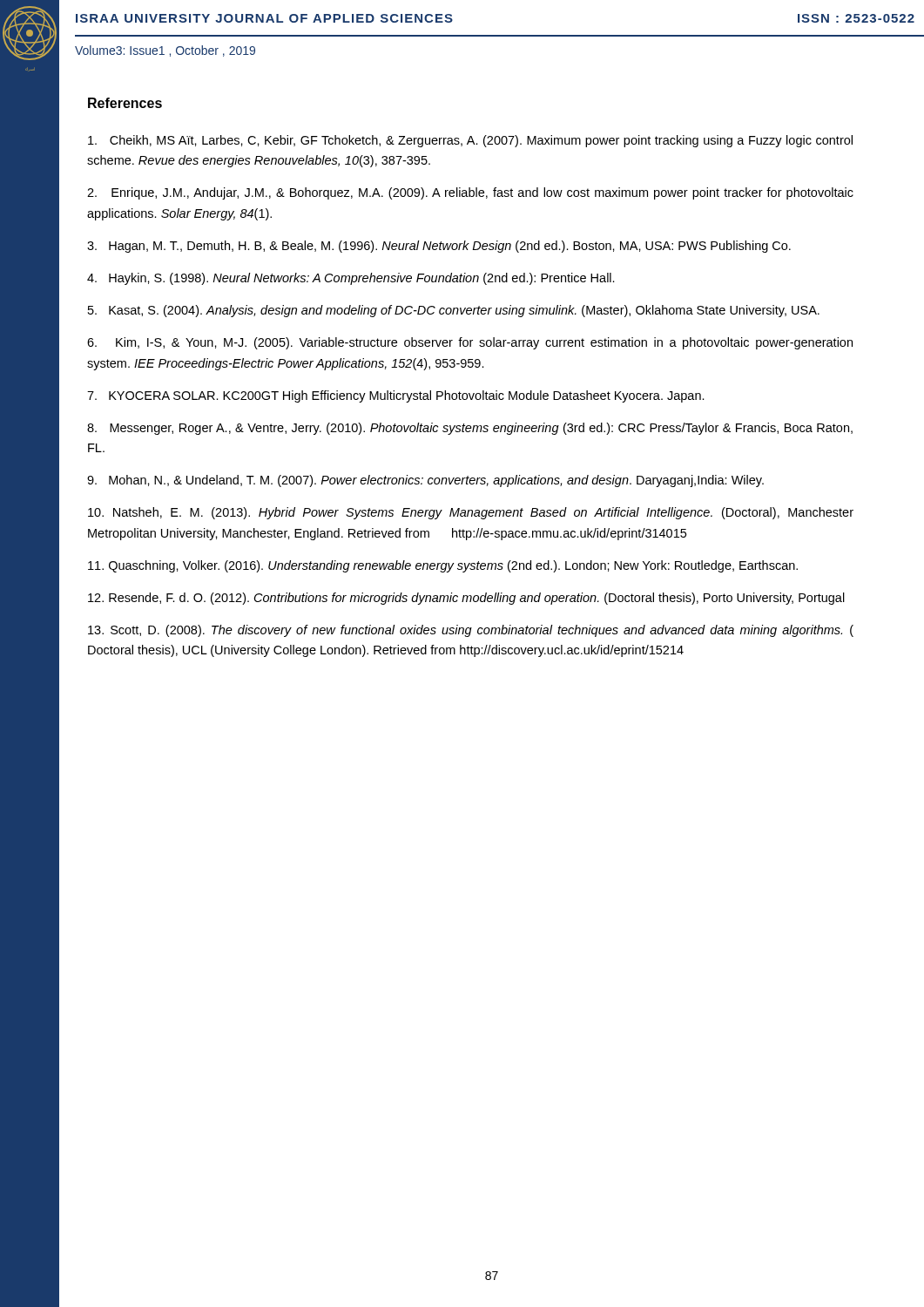The image size is (924, 1307).
Task: Find the list item containing "Cheikh, MS Aït, Larbes, C, Kebir, GF"
Action: [x=470, y=150]
